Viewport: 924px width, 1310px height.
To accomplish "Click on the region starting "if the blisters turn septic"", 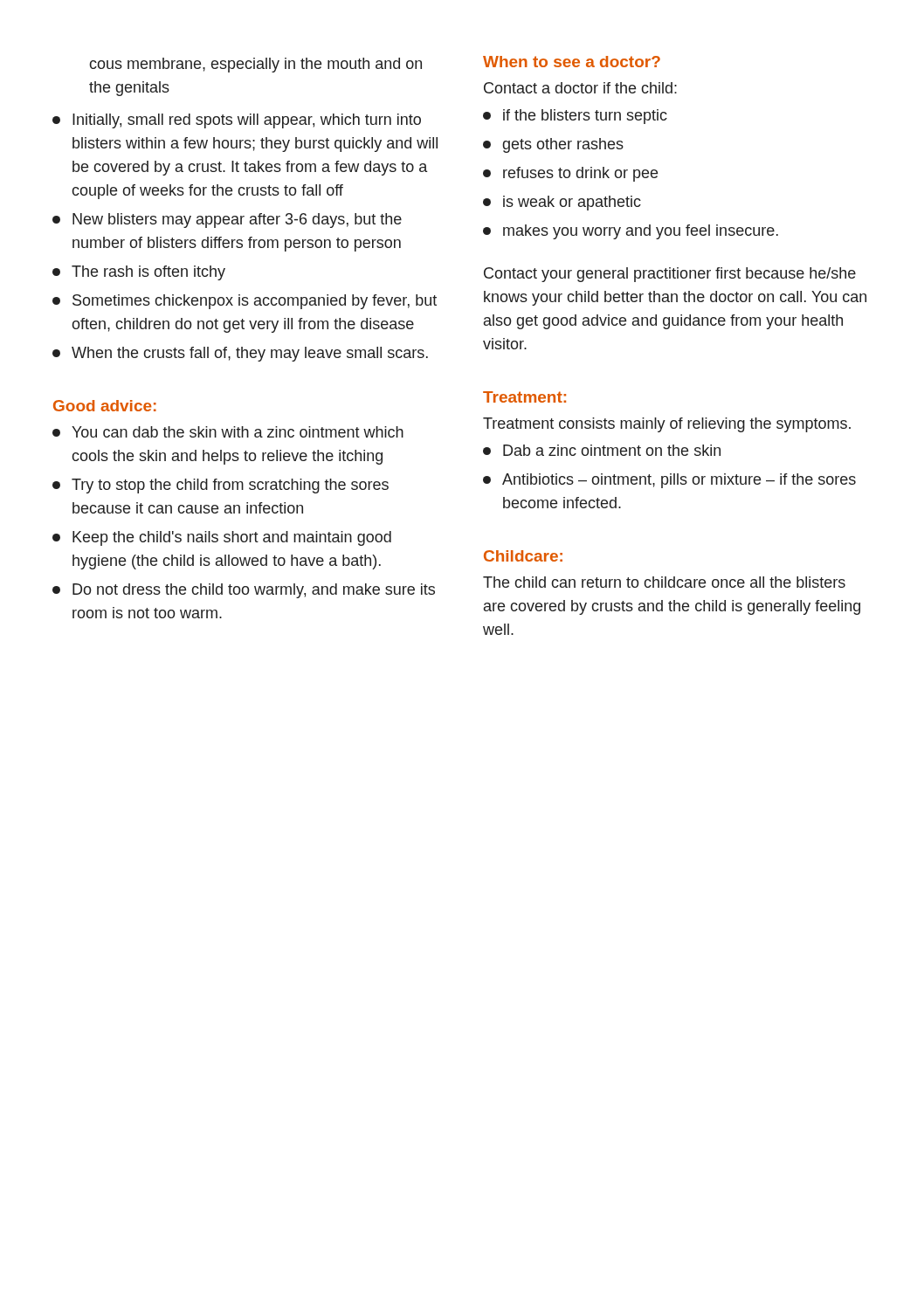I will click(677, 116).
